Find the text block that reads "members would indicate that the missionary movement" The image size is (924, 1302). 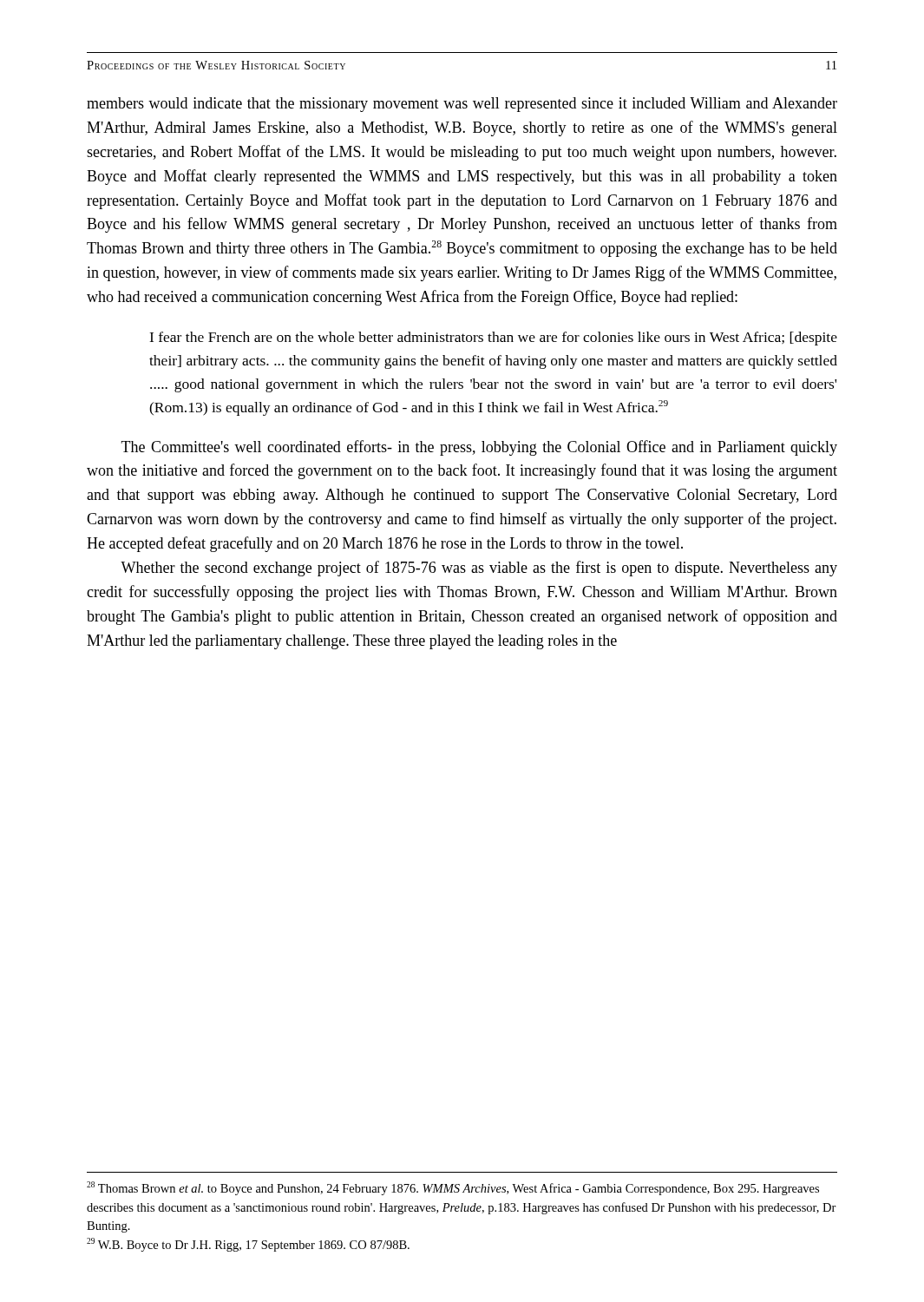pyautogui.click(x=462, y=201)
